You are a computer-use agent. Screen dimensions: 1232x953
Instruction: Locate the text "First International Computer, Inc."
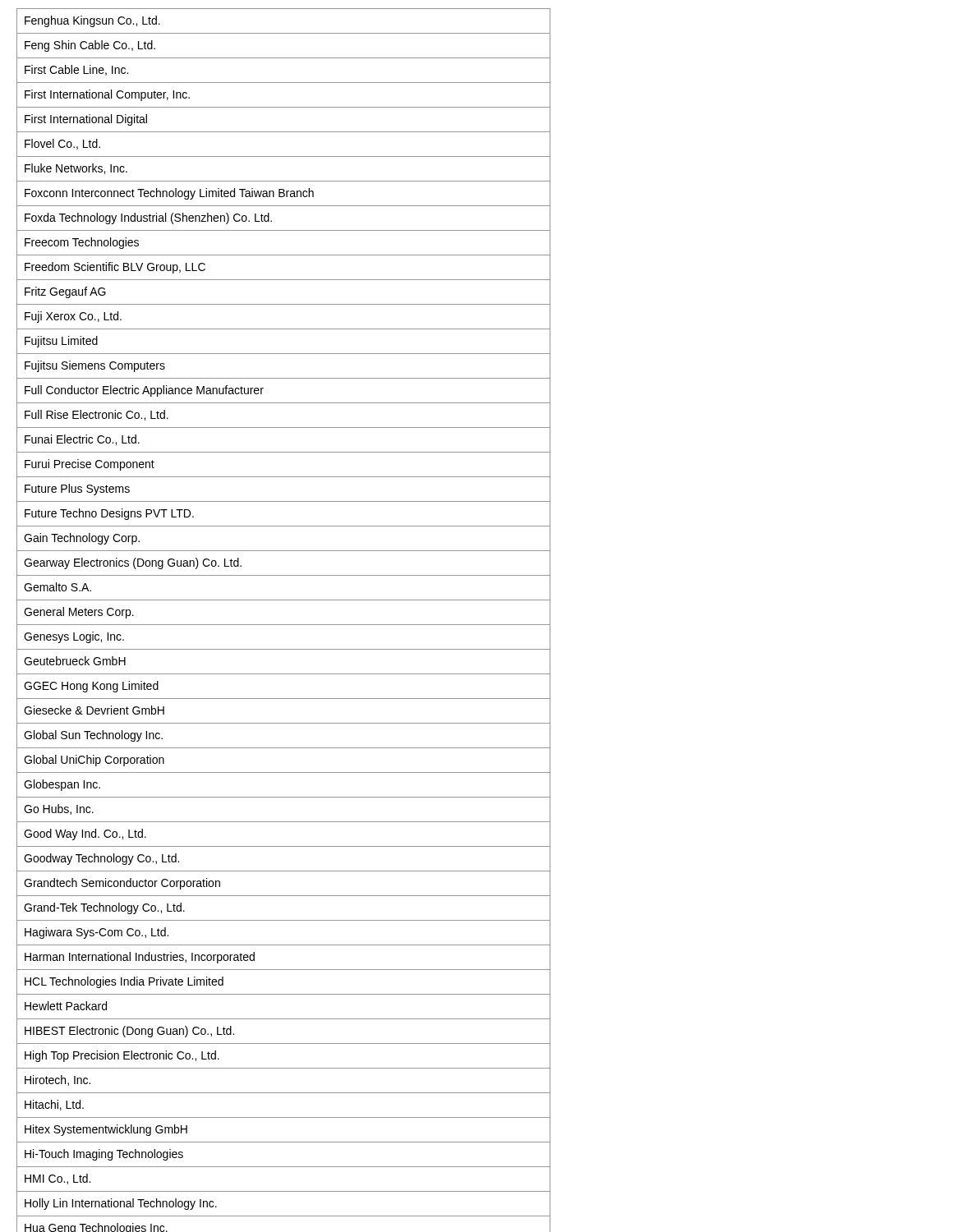point(107,94)
